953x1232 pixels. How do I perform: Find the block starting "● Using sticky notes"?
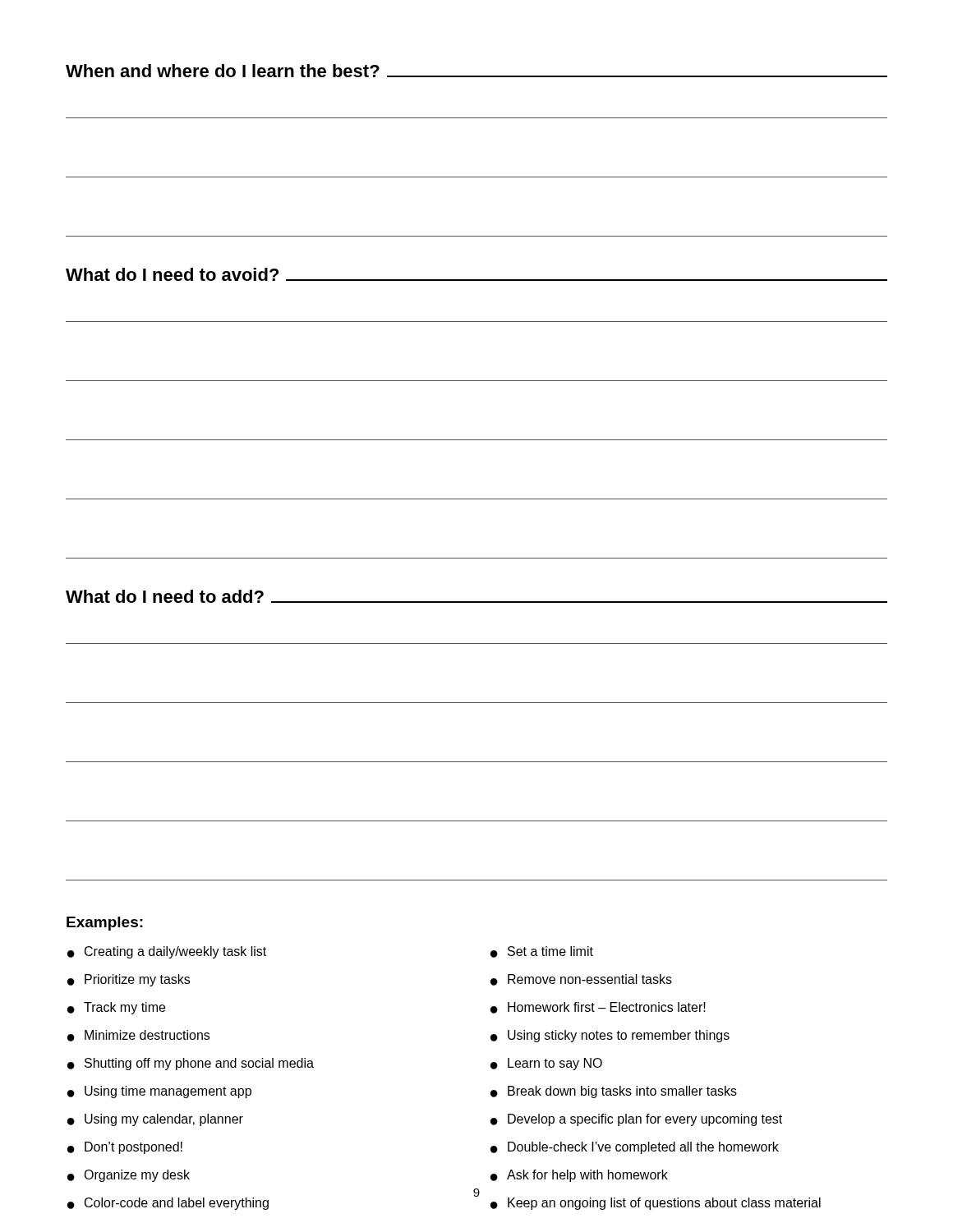(x=688, y=1036)
